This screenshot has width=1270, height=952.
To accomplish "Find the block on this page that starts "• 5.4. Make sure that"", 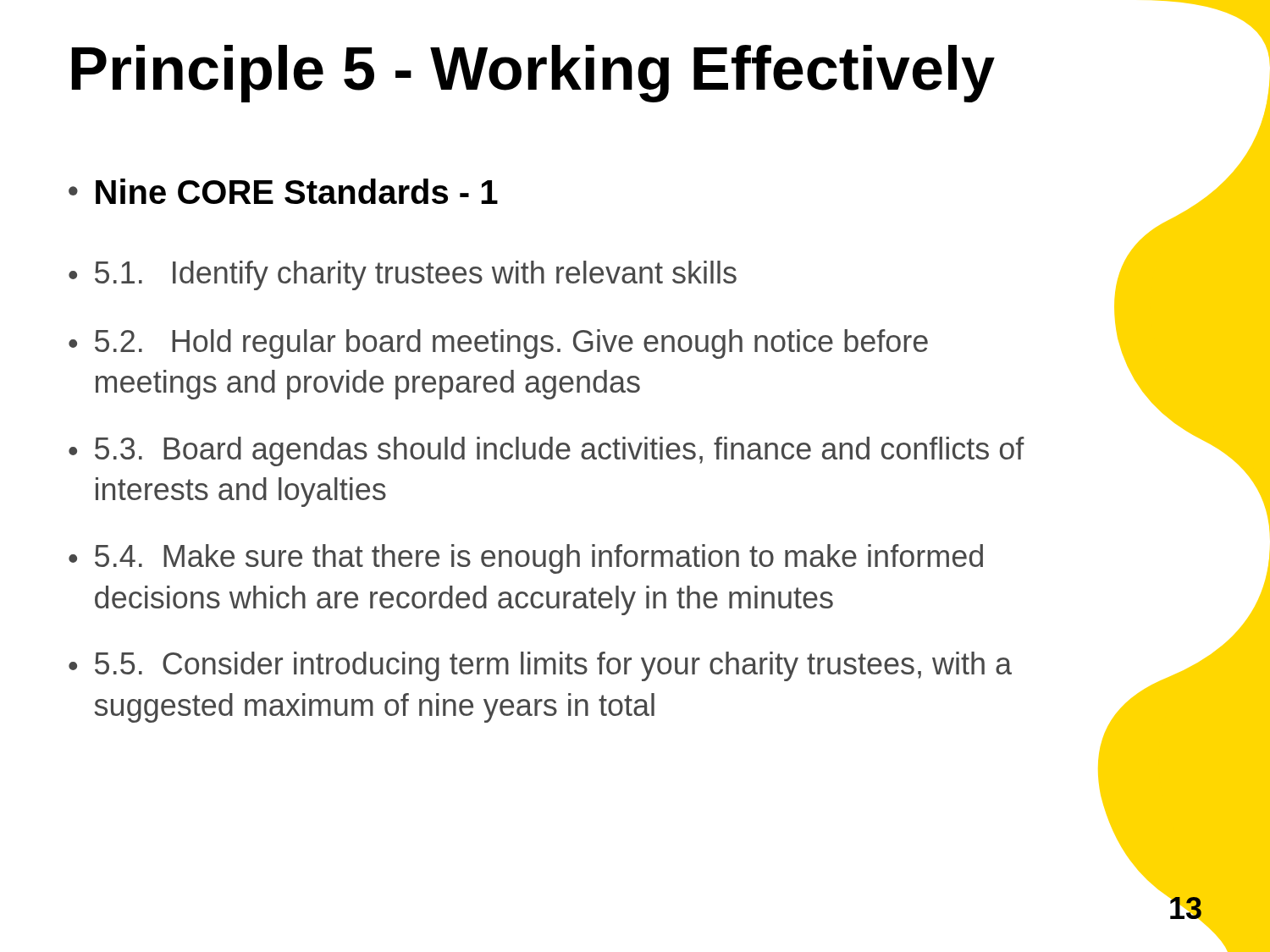I will coord(559,578).
